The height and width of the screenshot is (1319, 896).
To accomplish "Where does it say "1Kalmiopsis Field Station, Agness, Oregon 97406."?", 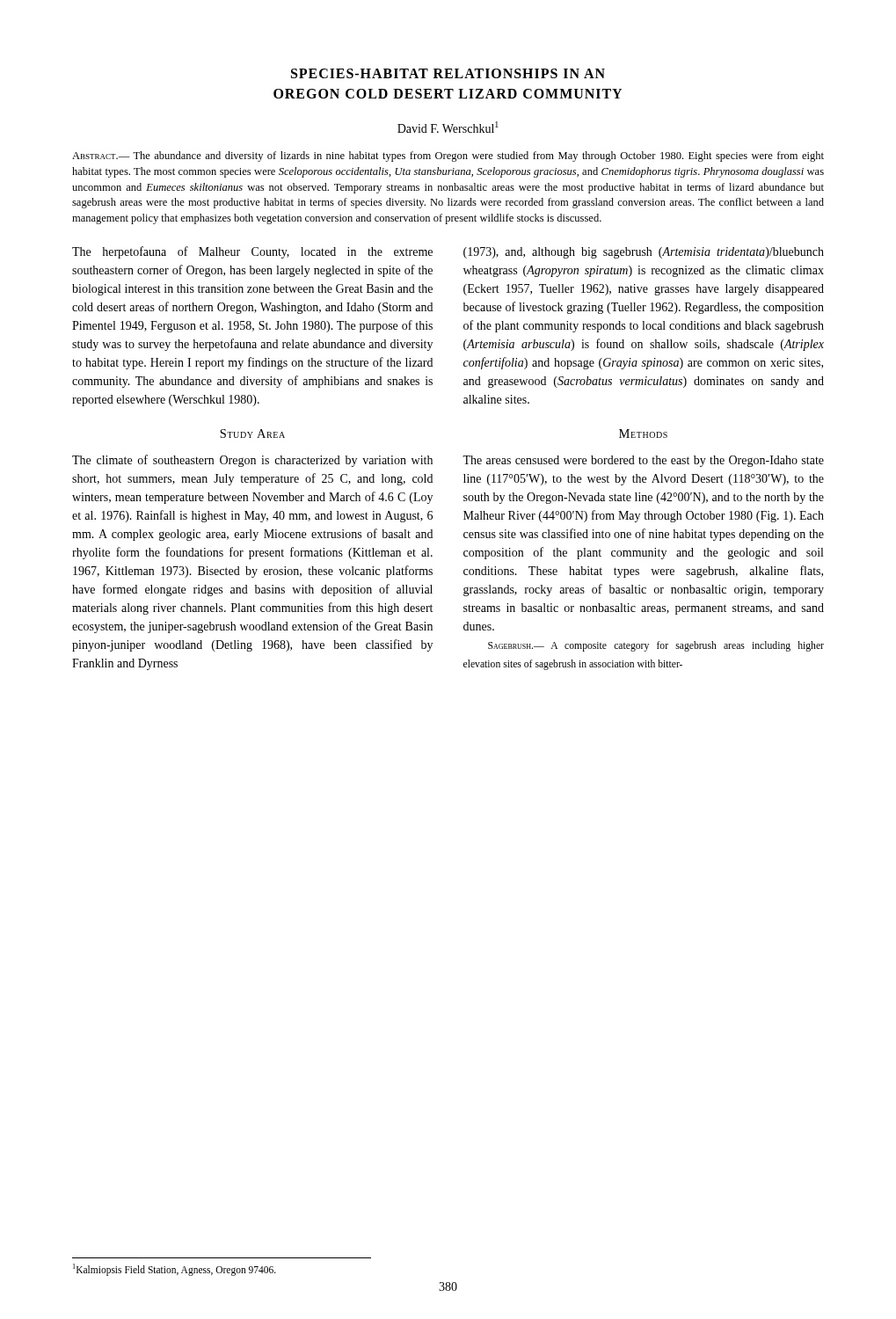I will (x=174, y=1269).
